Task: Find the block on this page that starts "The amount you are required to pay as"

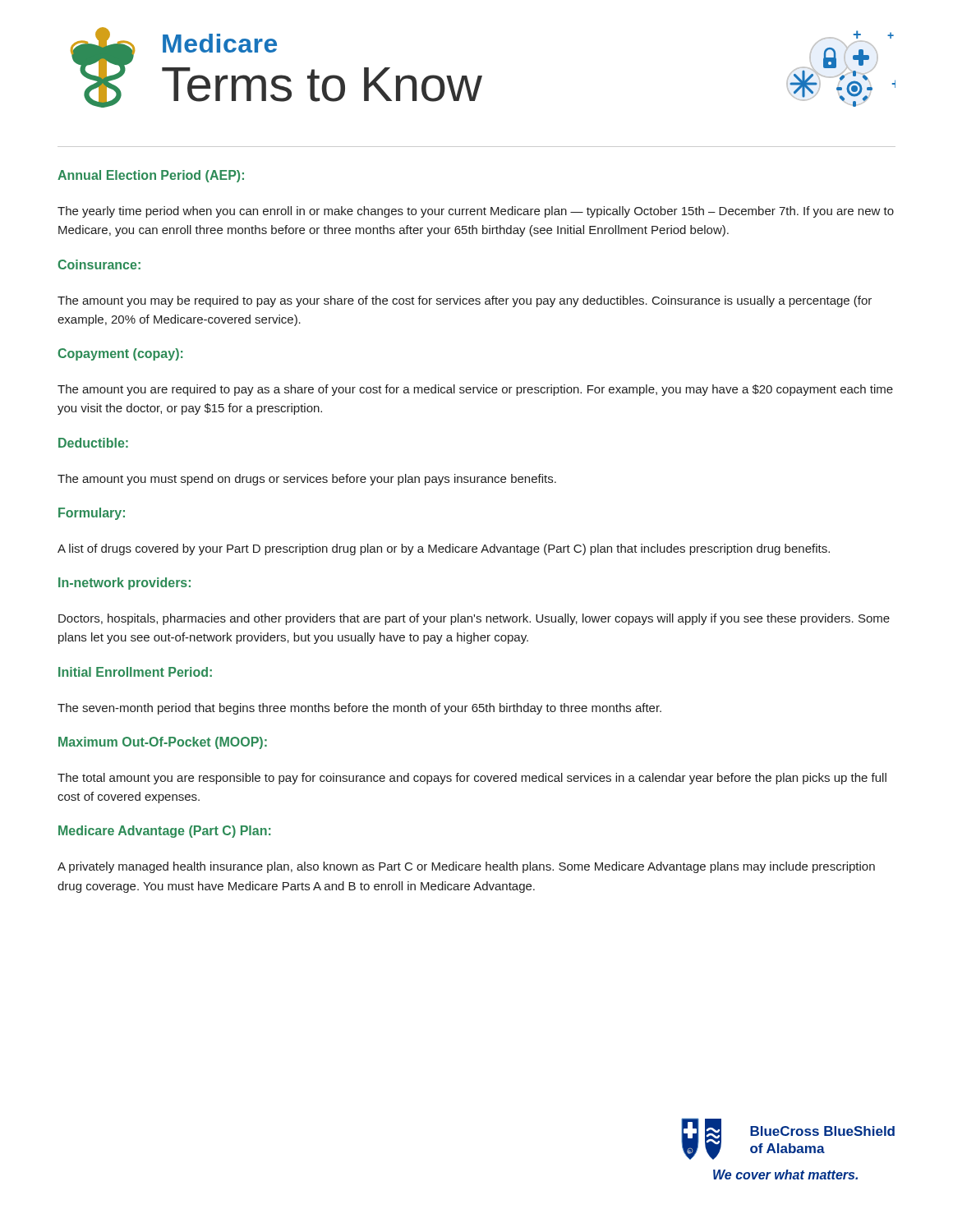Action: click(x=476, y=399)
